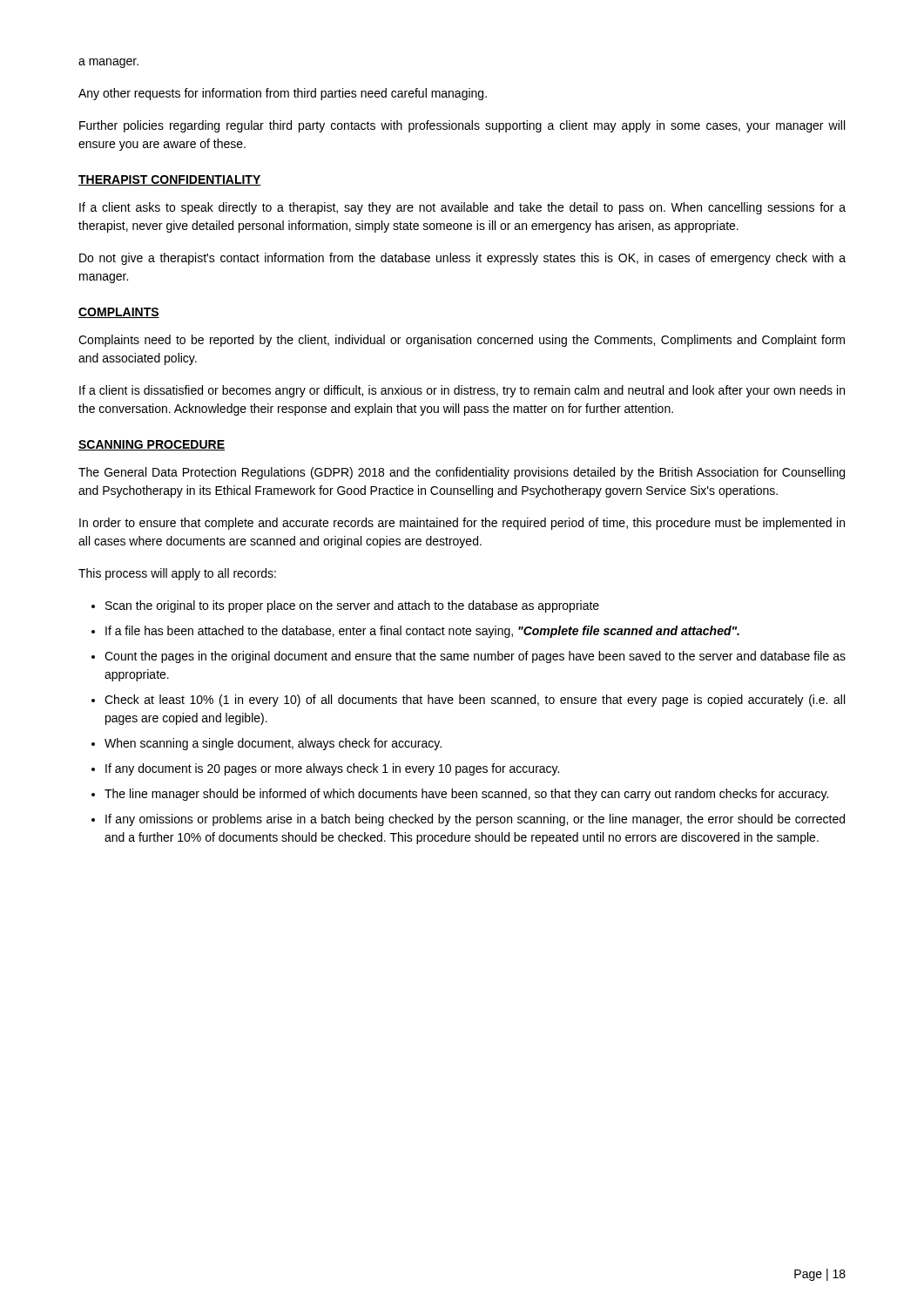The image size is (924, 1307).
Task: Click on the text block starting "Complaints need to"
Action: coord(462,349)
